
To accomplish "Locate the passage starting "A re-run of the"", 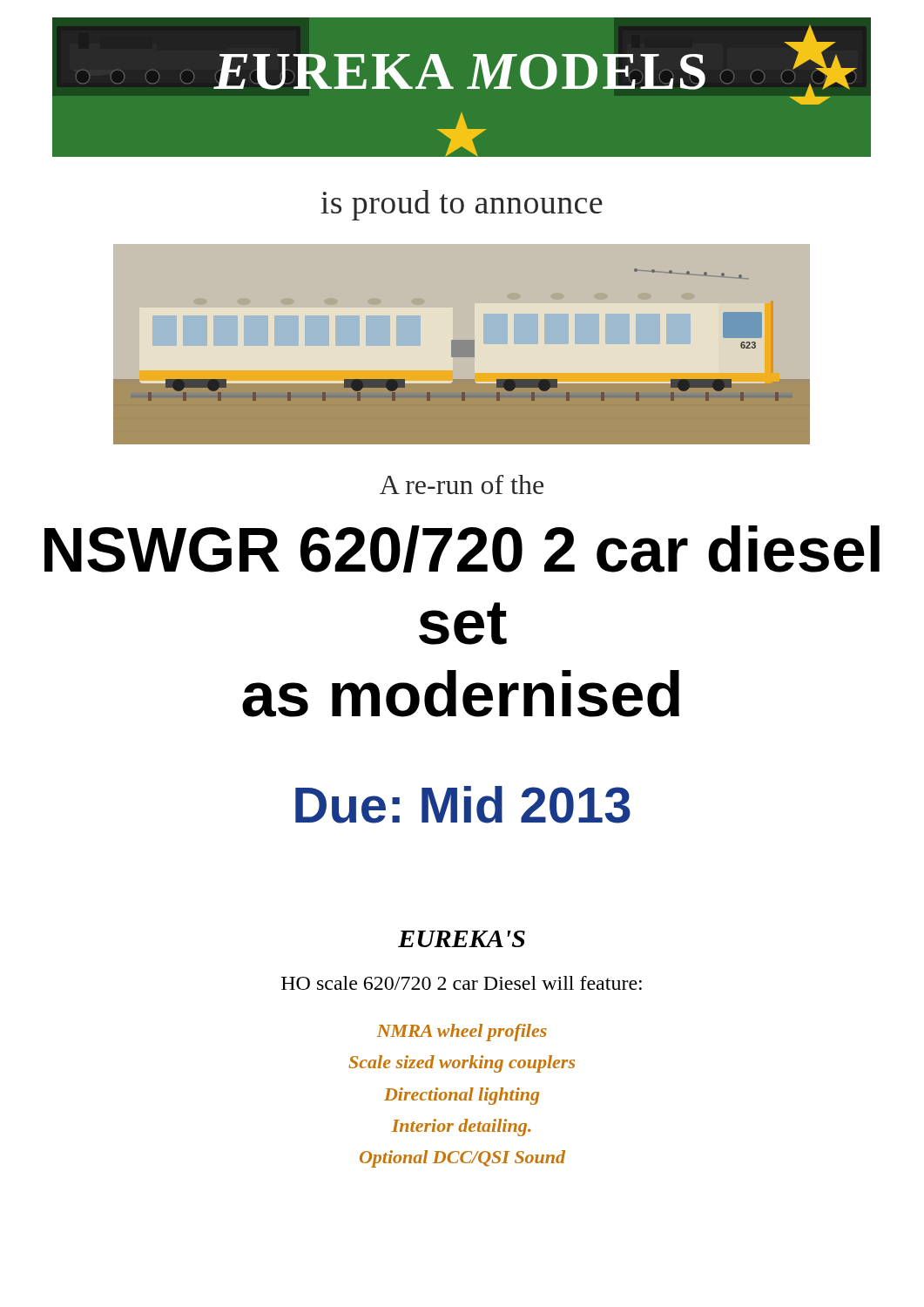I will (x=462, y=485).
